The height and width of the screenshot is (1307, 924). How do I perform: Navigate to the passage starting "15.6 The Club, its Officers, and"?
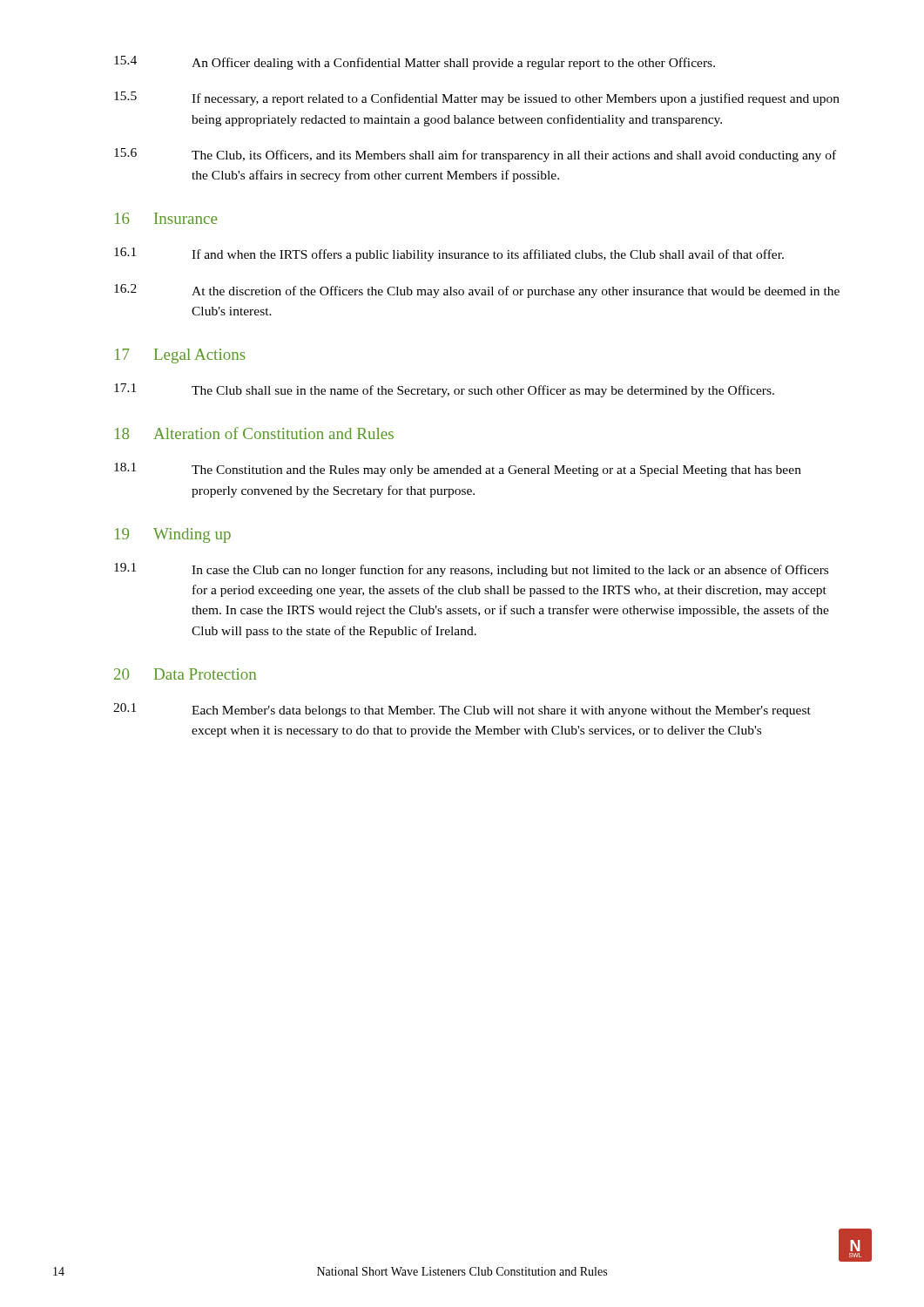479,165
